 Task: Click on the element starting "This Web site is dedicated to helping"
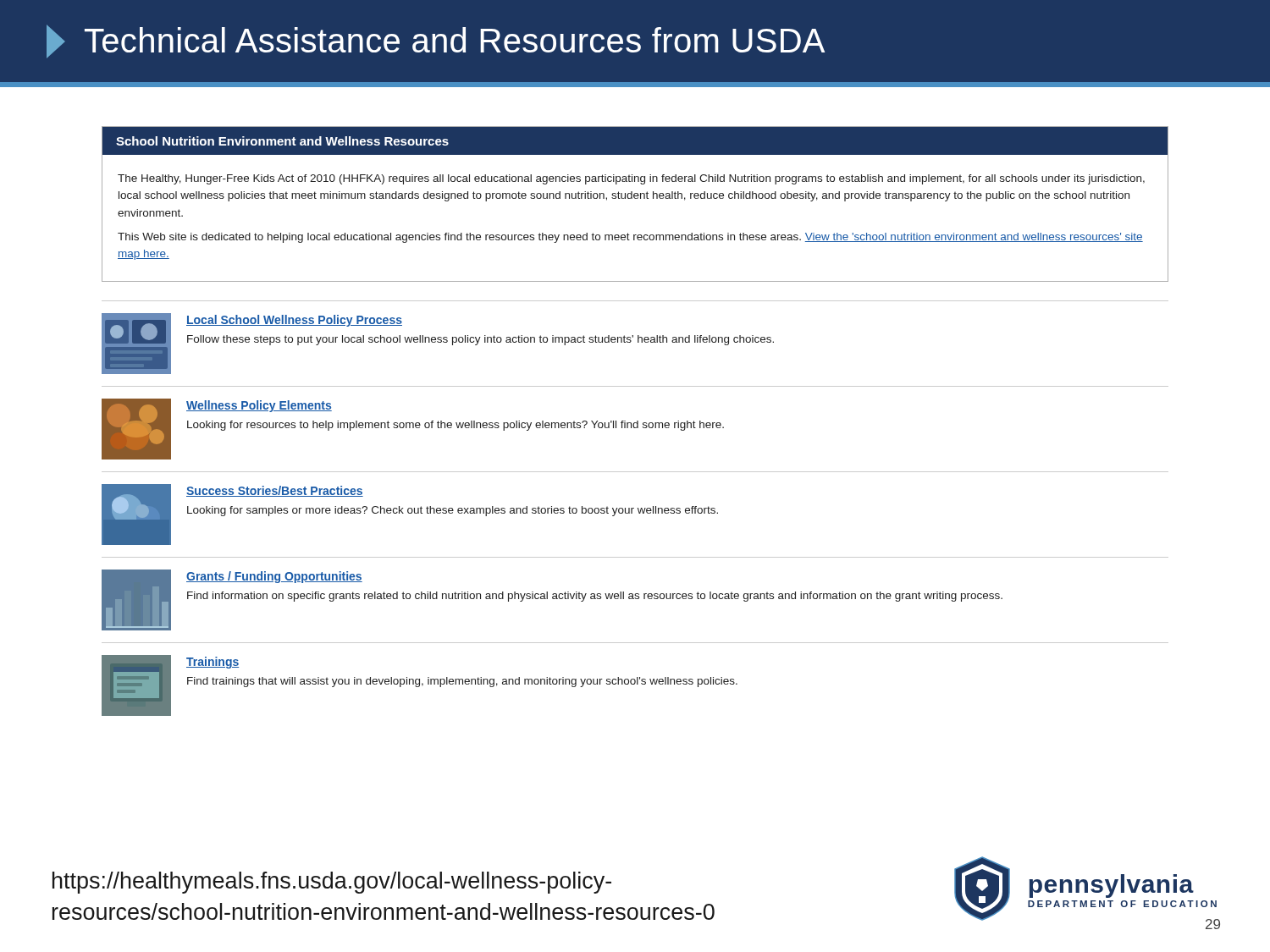[630, 245]
